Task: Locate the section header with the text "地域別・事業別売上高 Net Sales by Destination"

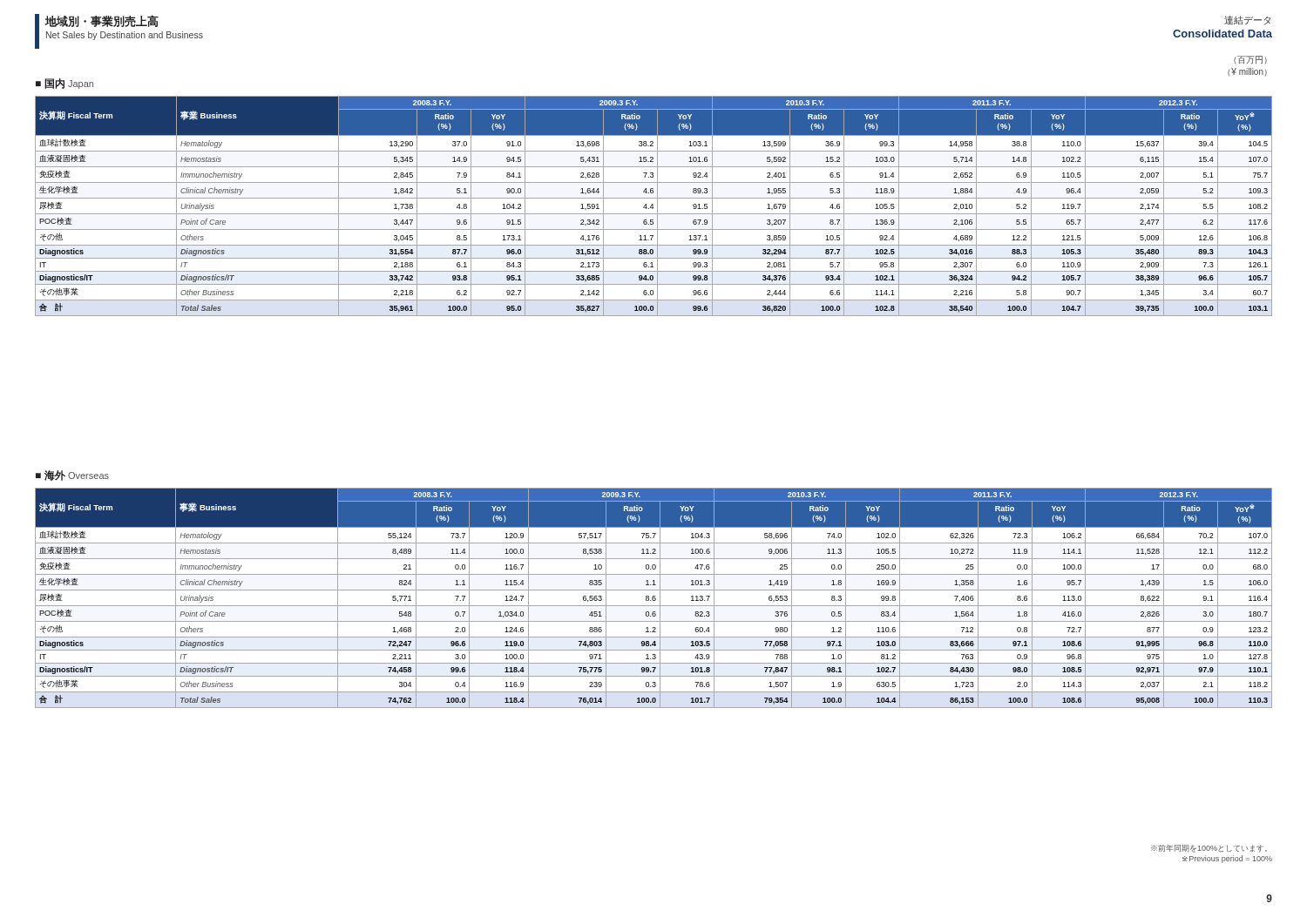Action: 124,27
